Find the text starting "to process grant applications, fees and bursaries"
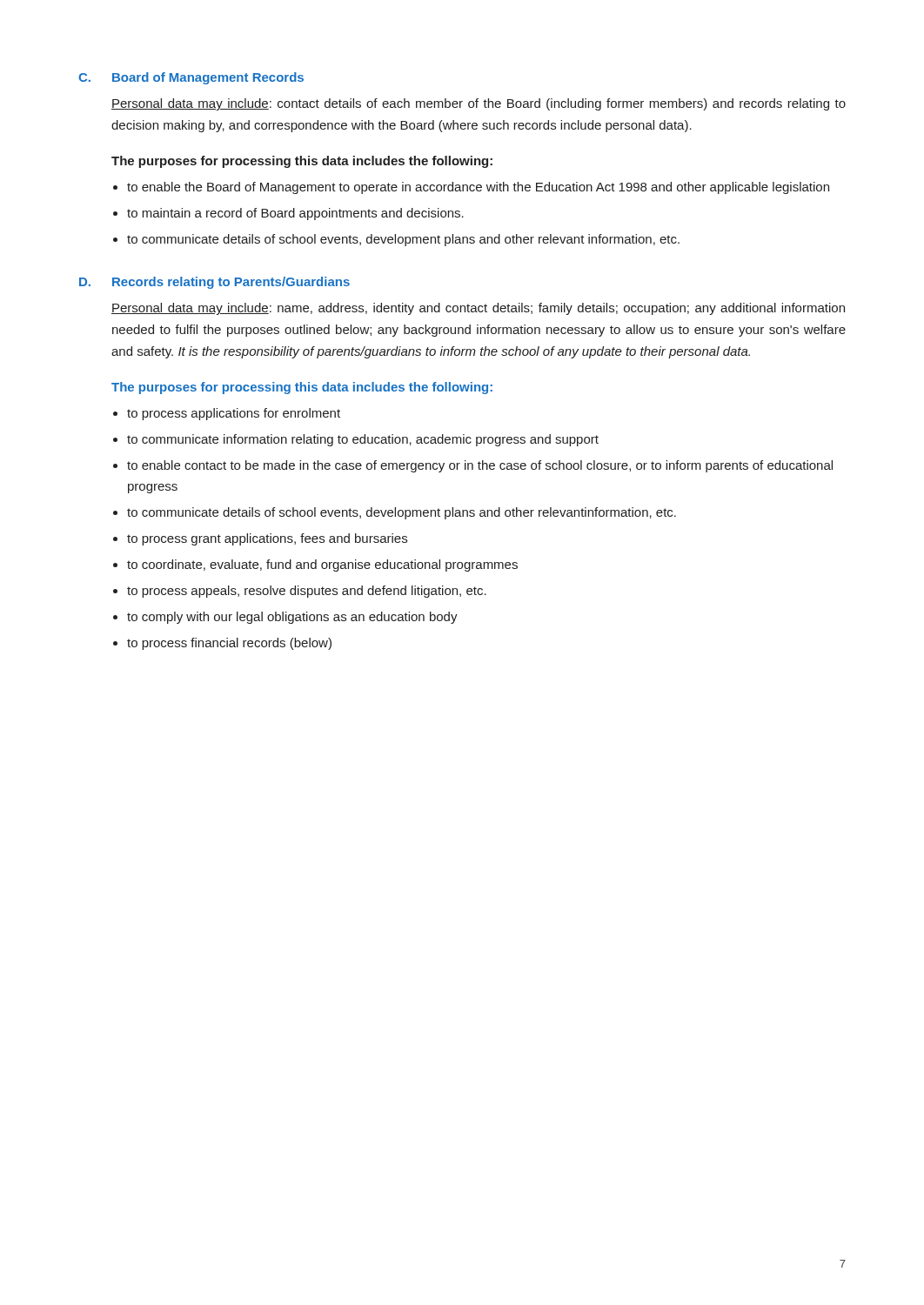This screenshot has width=924, height=1305. (267, 538)
